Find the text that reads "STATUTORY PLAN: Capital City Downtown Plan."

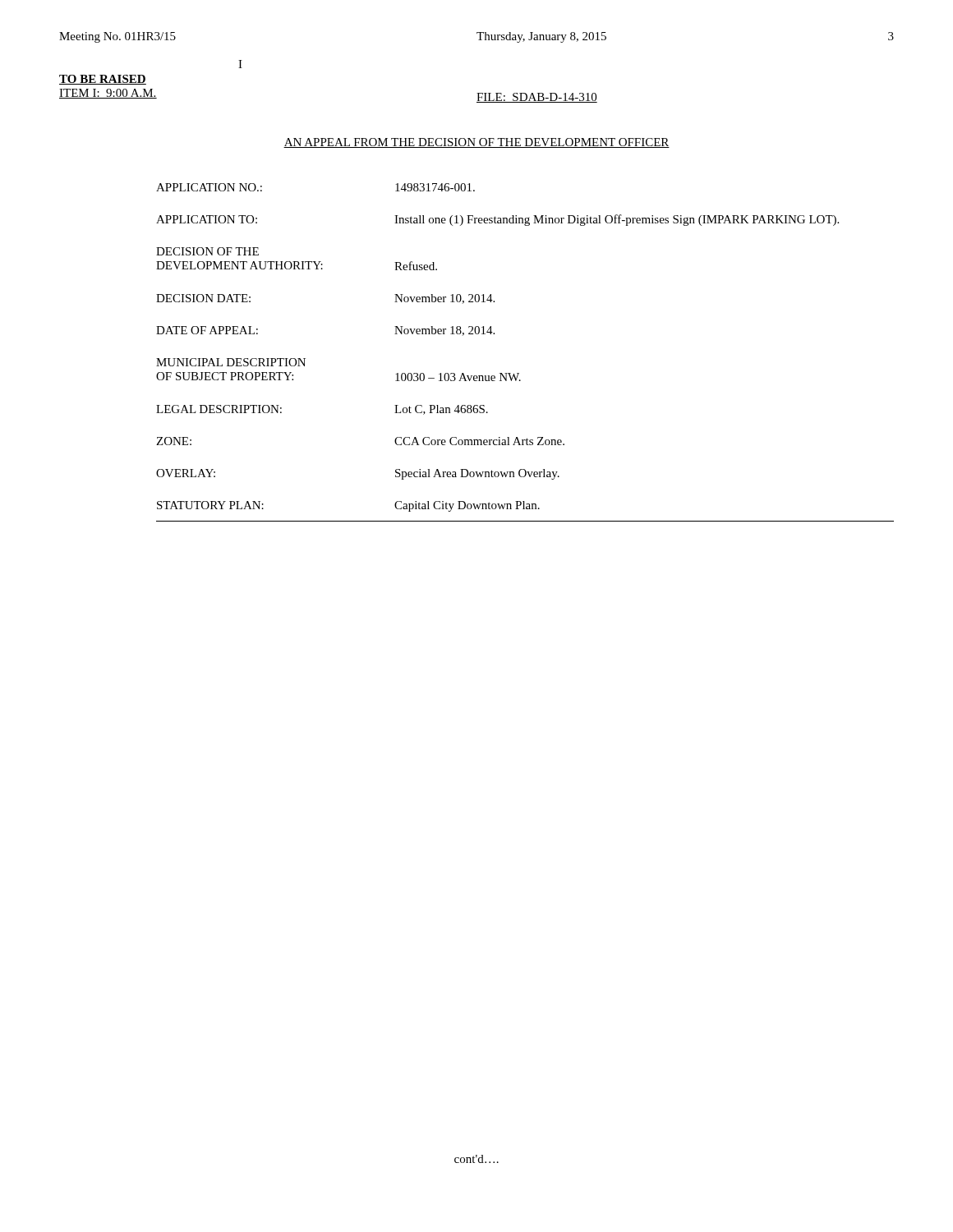(525, 506)
